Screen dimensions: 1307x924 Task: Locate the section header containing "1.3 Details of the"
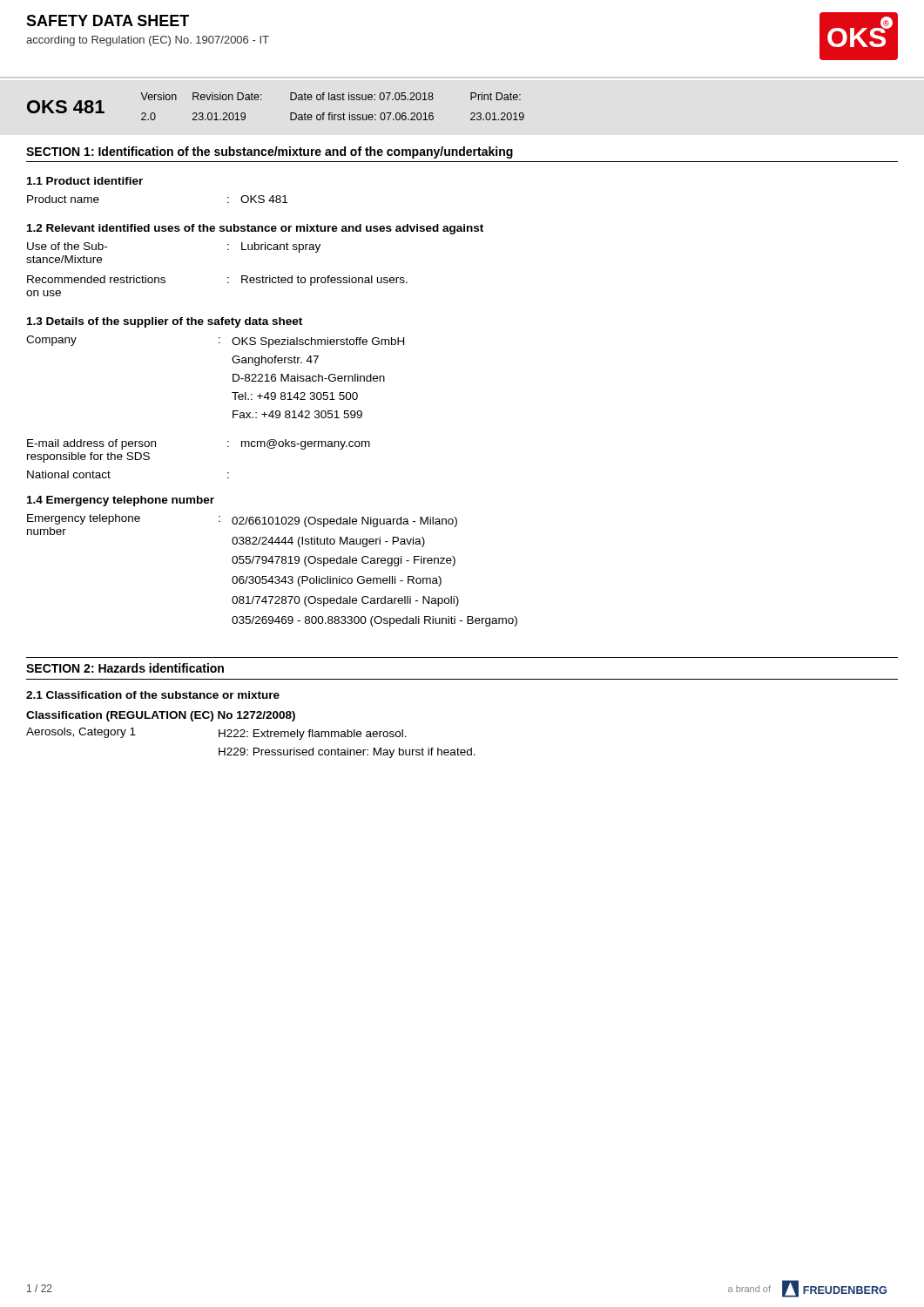(x=164, y=321)
